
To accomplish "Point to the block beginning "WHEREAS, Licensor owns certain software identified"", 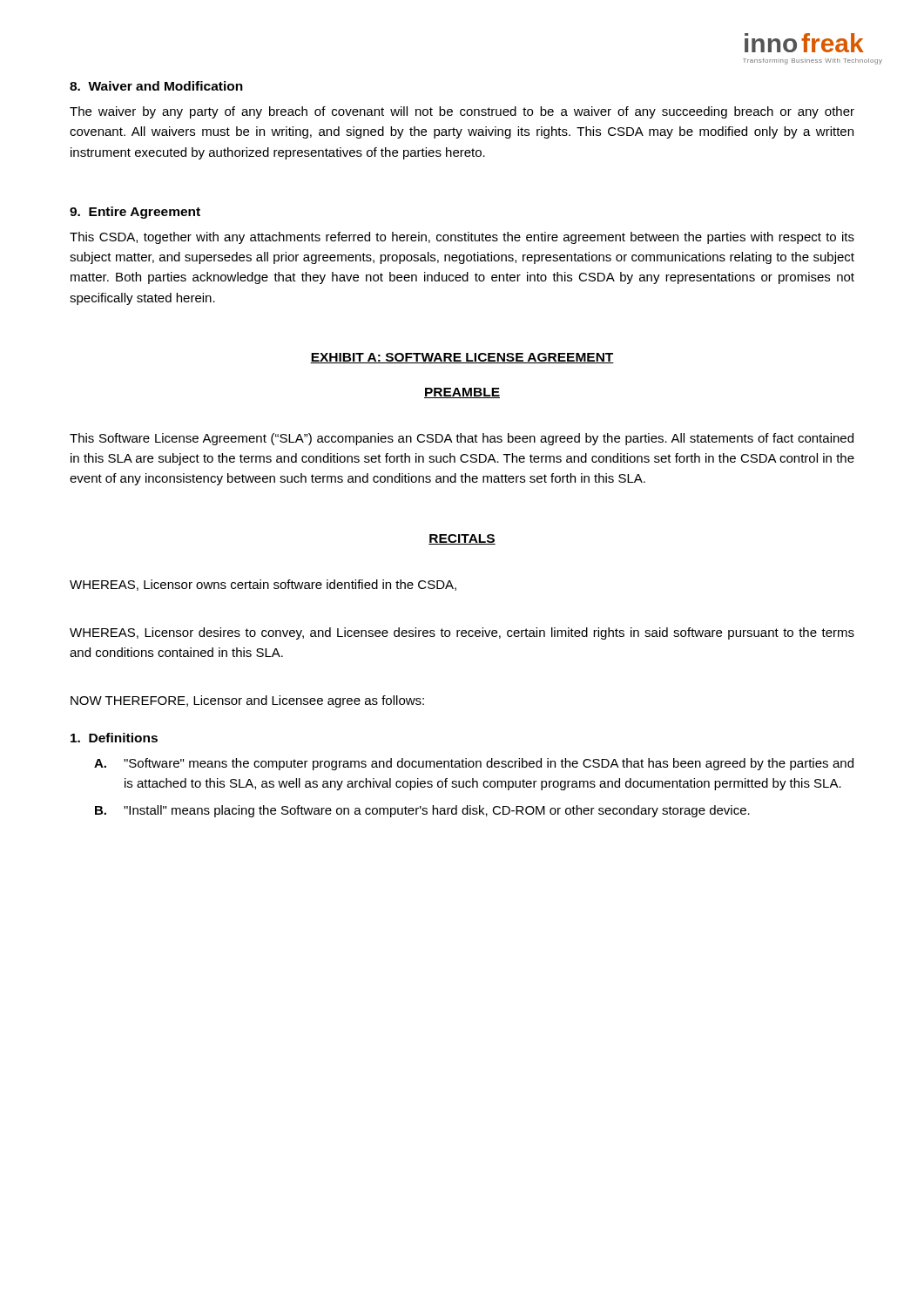I will click(x=264, y=584).
